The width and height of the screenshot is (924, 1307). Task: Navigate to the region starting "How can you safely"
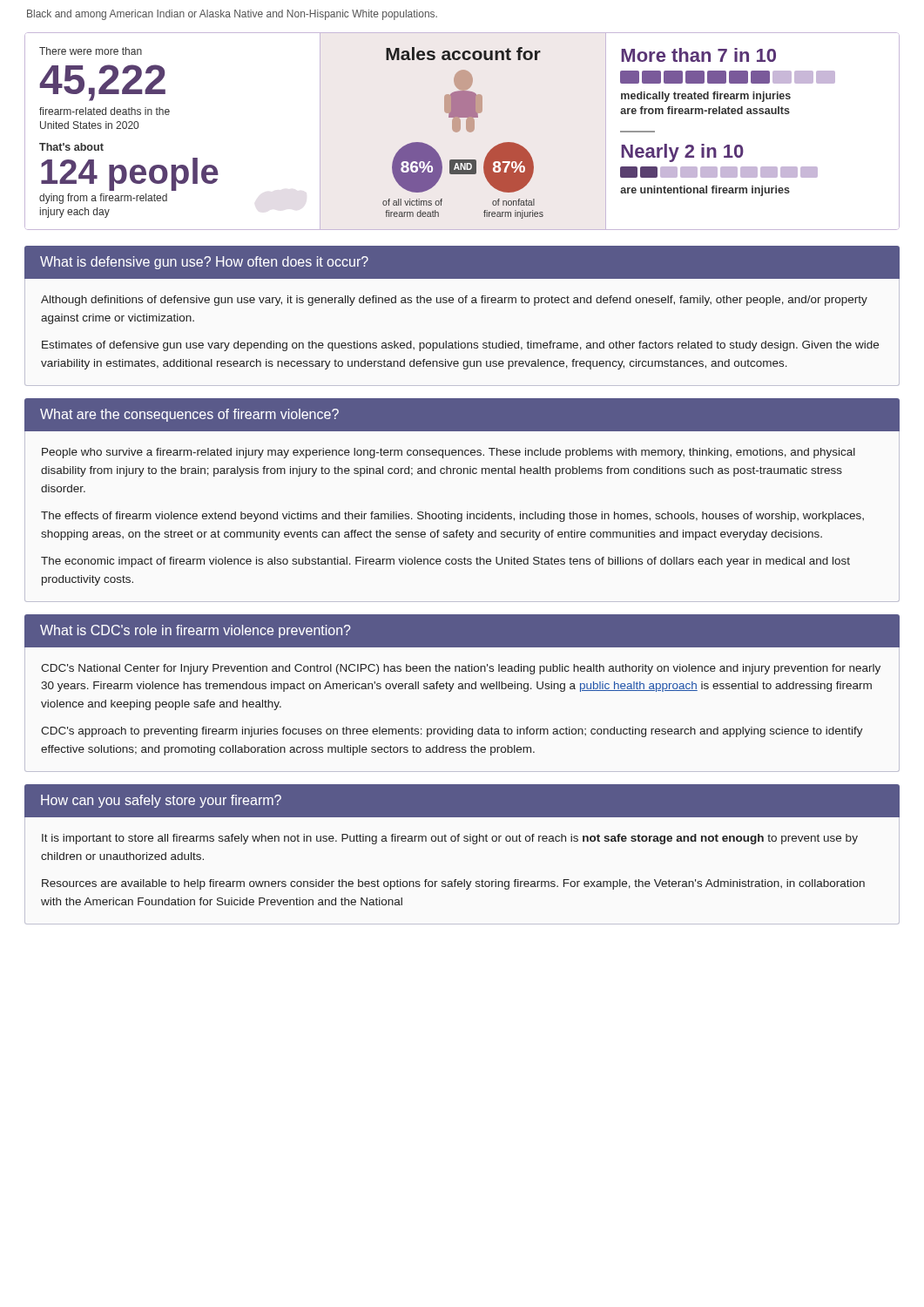tap(161, 801)
